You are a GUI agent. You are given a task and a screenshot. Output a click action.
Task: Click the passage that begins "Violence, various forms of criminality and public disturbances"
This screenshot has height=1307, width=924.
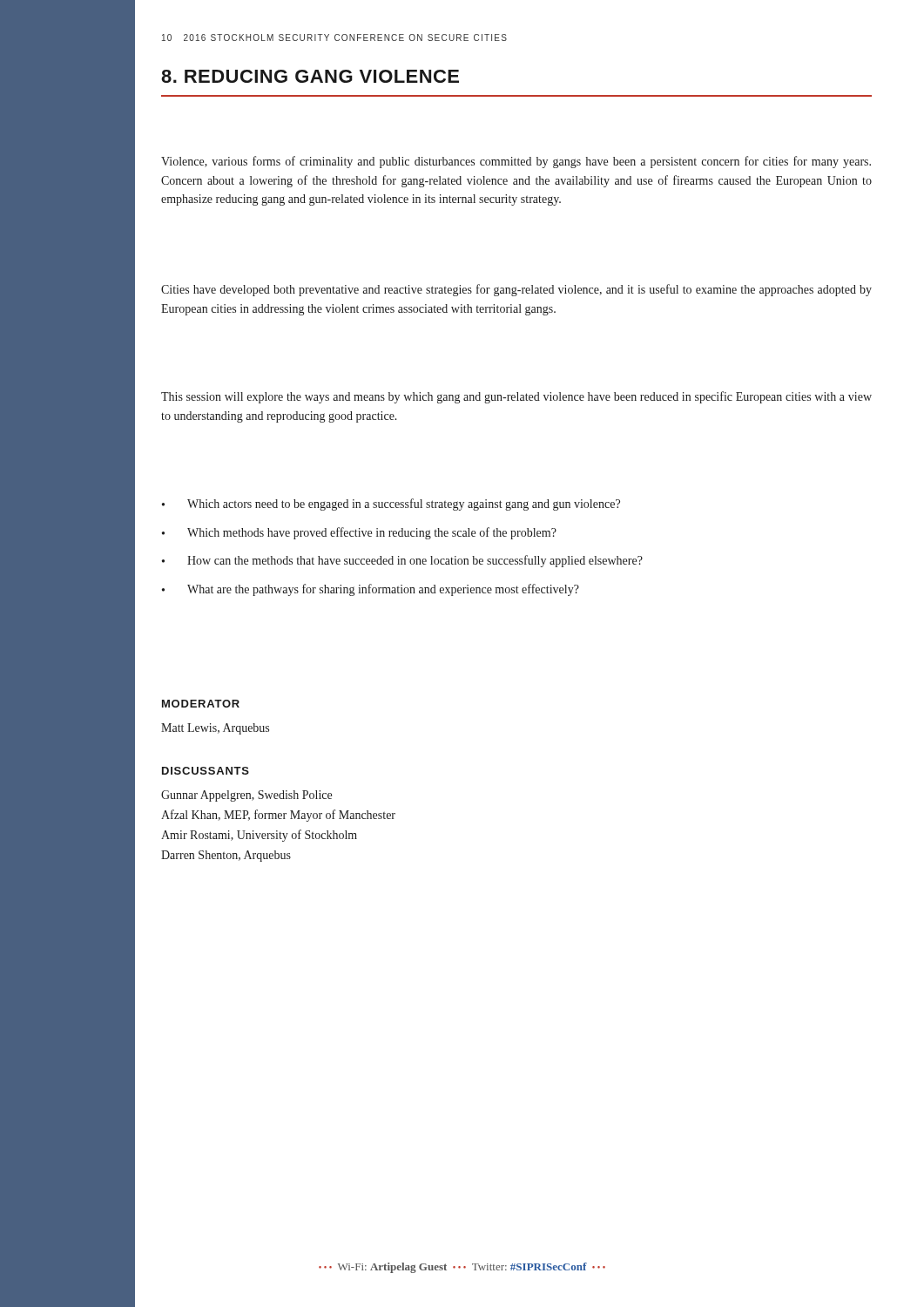[516, 181]
